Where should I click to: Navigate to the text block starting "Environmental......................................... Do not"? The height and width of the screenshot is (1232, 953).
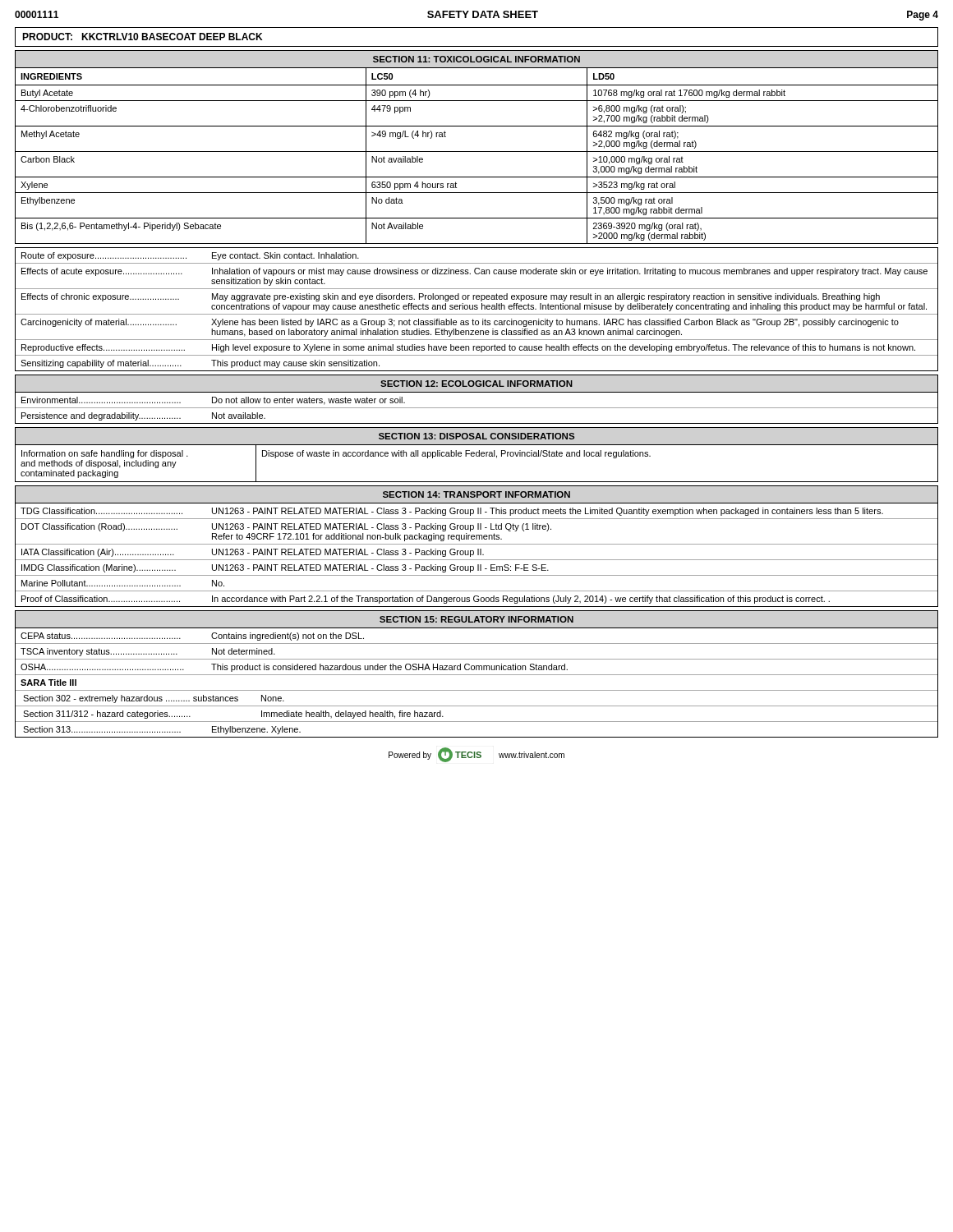476,400
